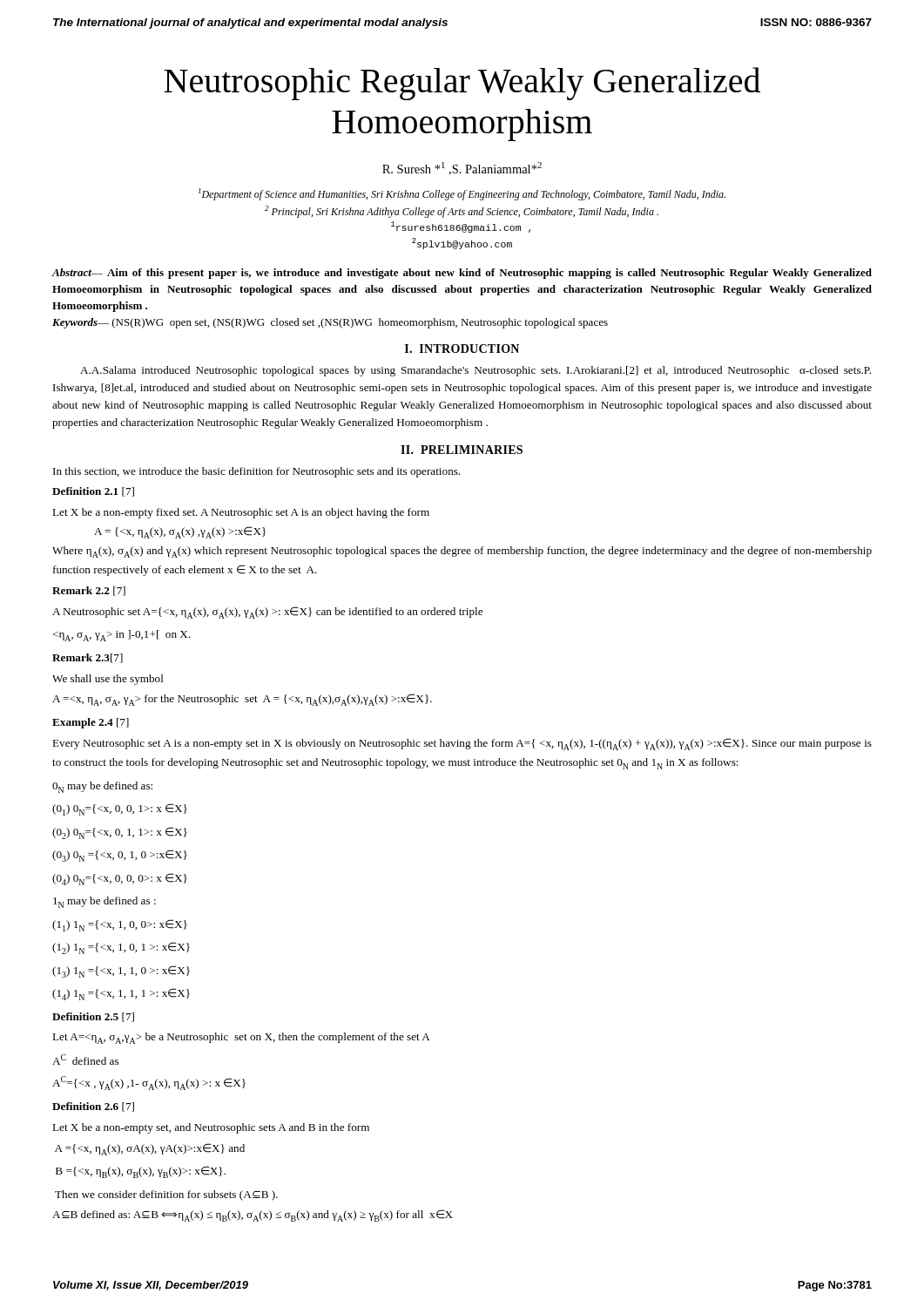The width and height of the screenshot is (924, 1307).
Task: Click the passage that begins "Abstract— Aim of this present"
Action: pyautogui.click(x=462, y=297)
